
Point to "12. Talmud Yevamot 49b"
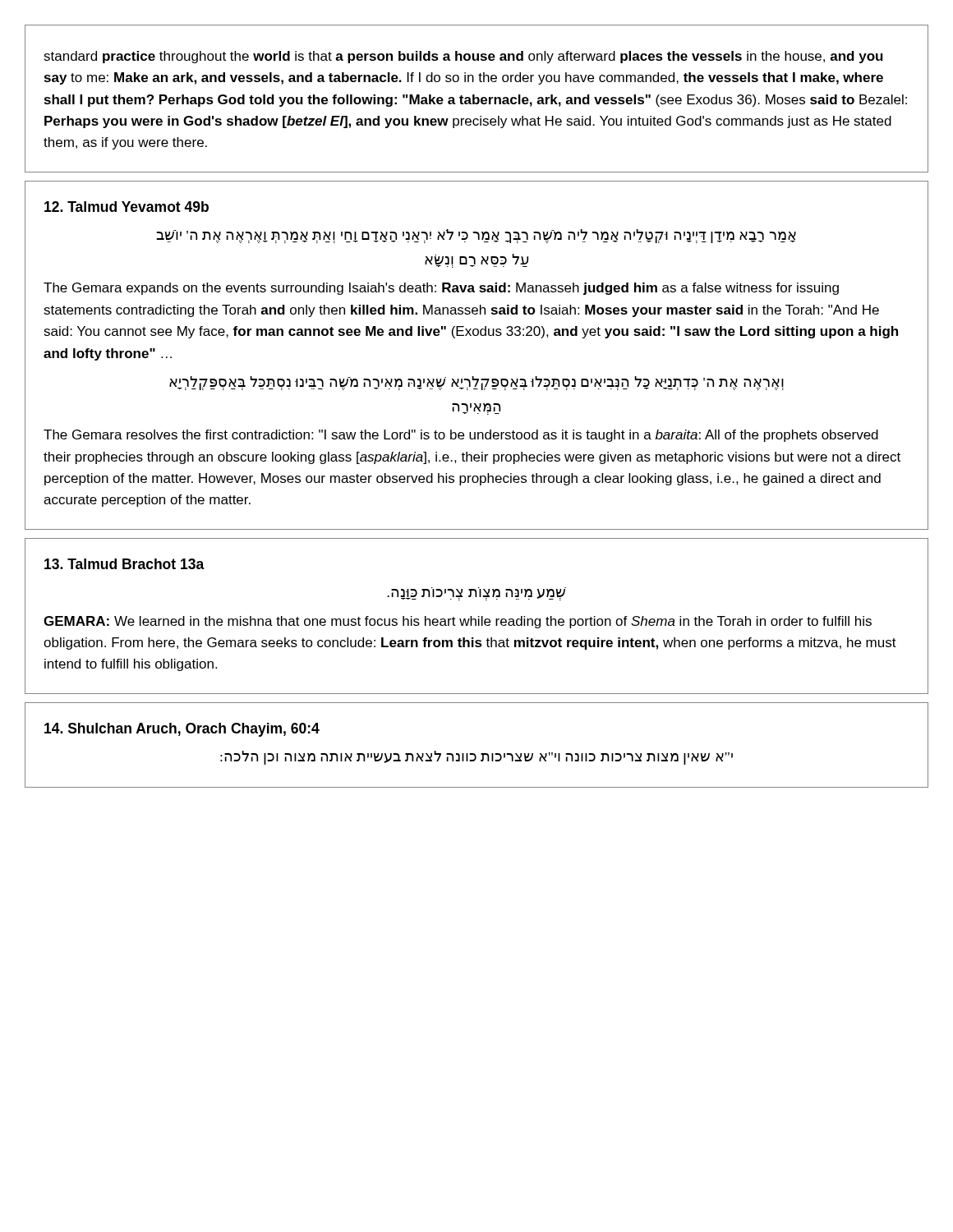click(126, 207)
